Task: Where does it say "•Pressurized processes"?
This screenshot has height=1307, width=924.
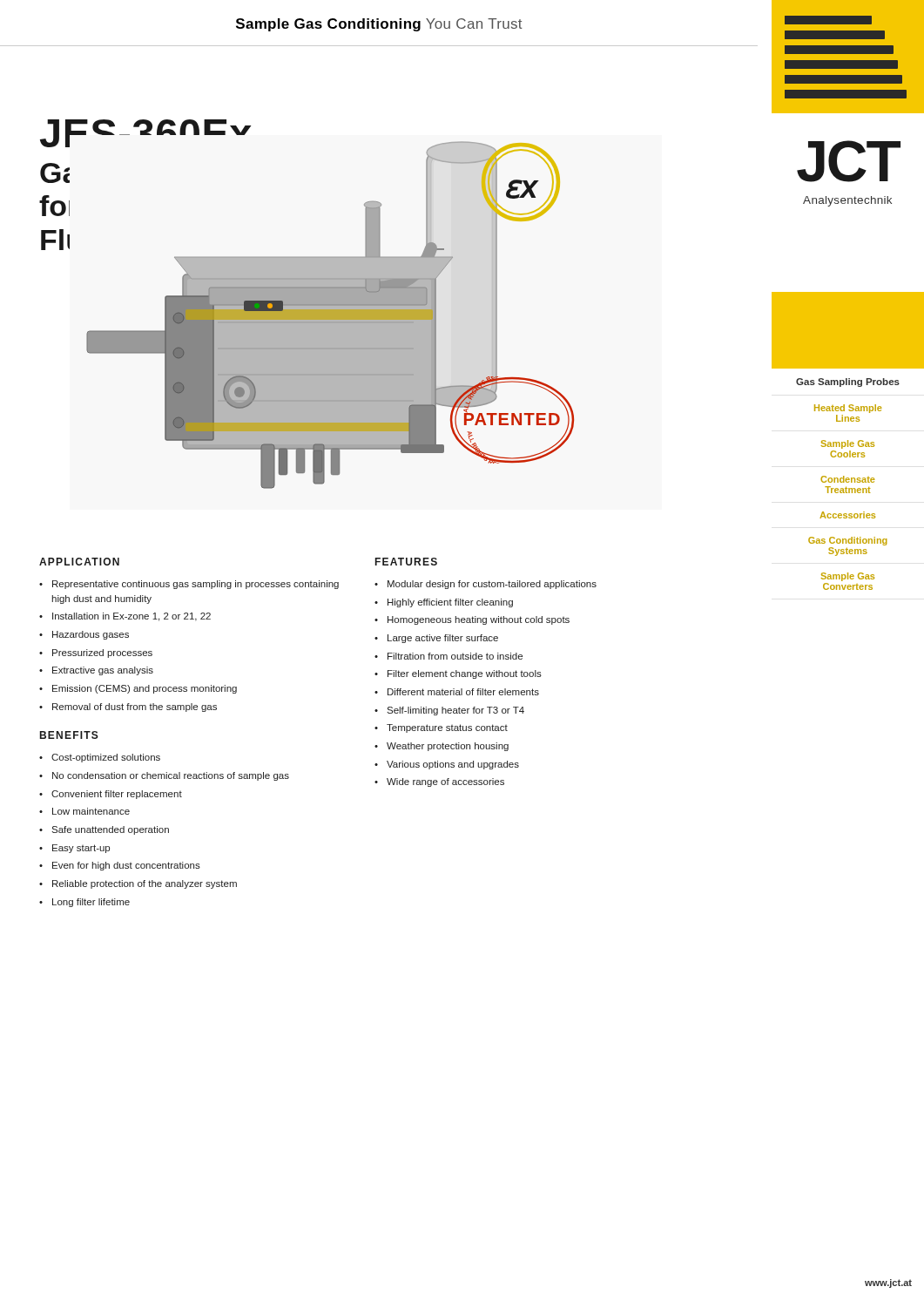Action: pos(96,653)
